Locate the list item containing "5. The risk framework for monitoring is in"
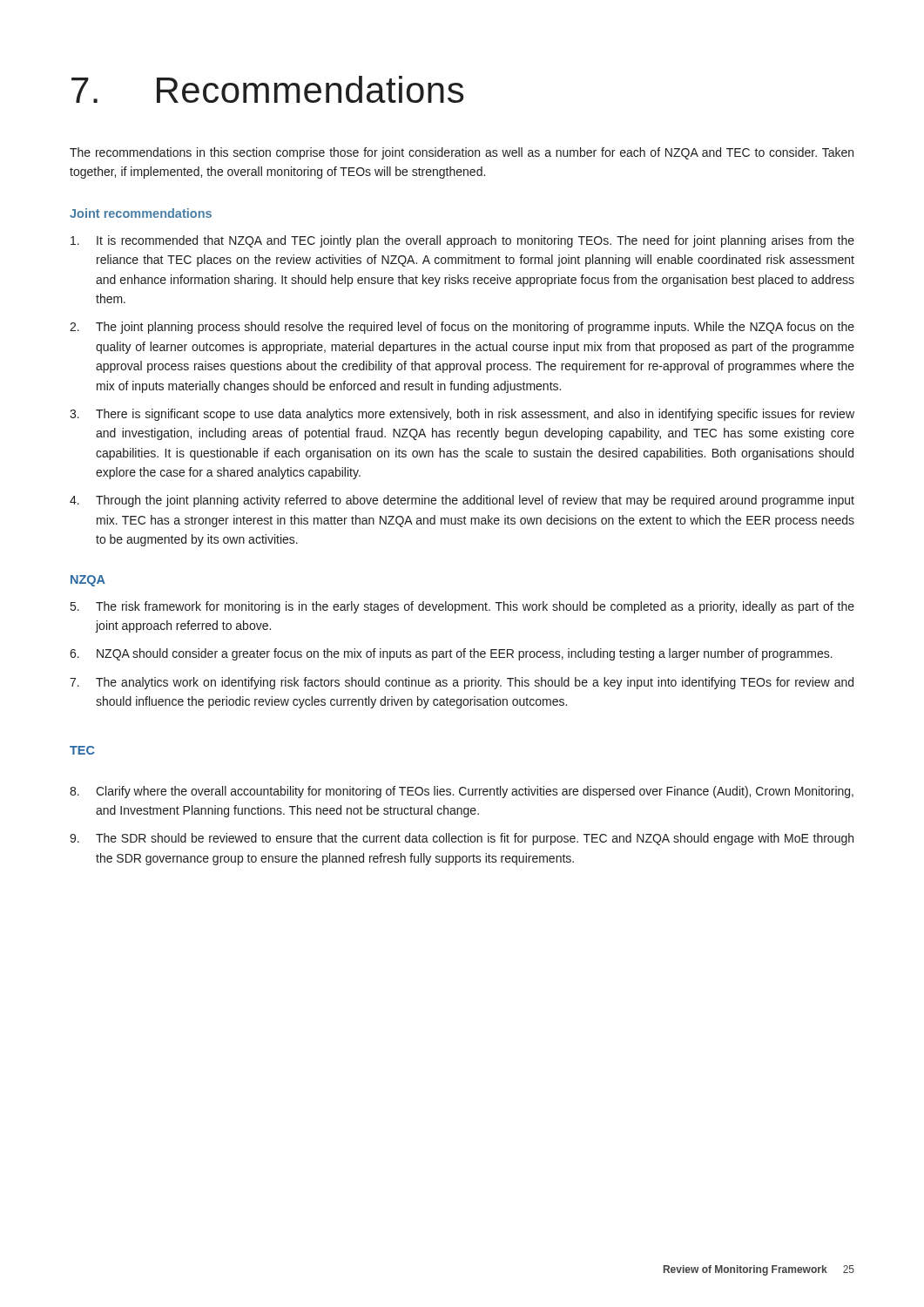This screenshot has height=1307, width=924. coord(462,616)
